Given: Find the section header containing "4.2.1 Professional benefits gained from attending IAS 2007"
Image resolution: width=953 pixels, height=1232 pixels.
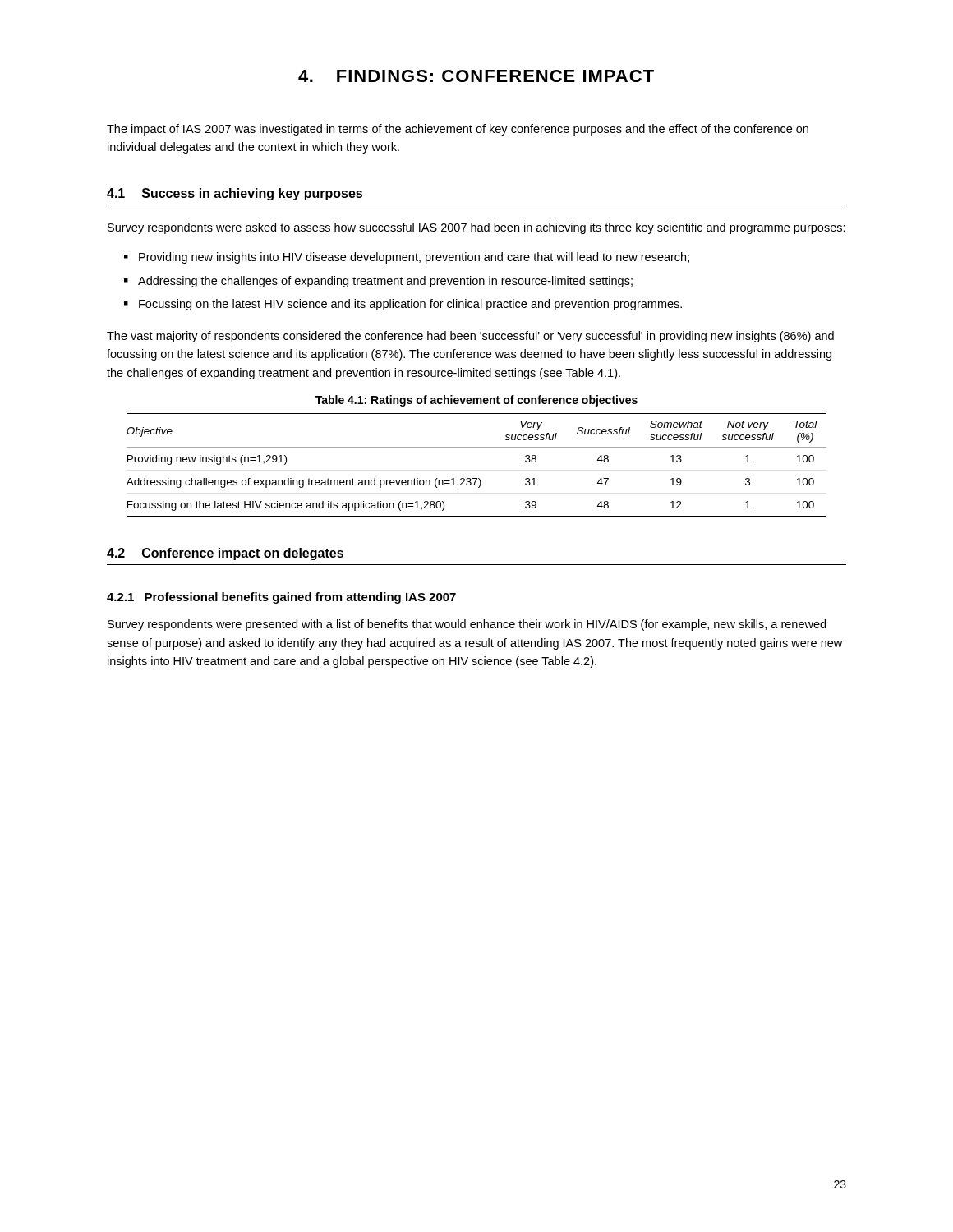Looking at the screenshot, I should (282, 597).
